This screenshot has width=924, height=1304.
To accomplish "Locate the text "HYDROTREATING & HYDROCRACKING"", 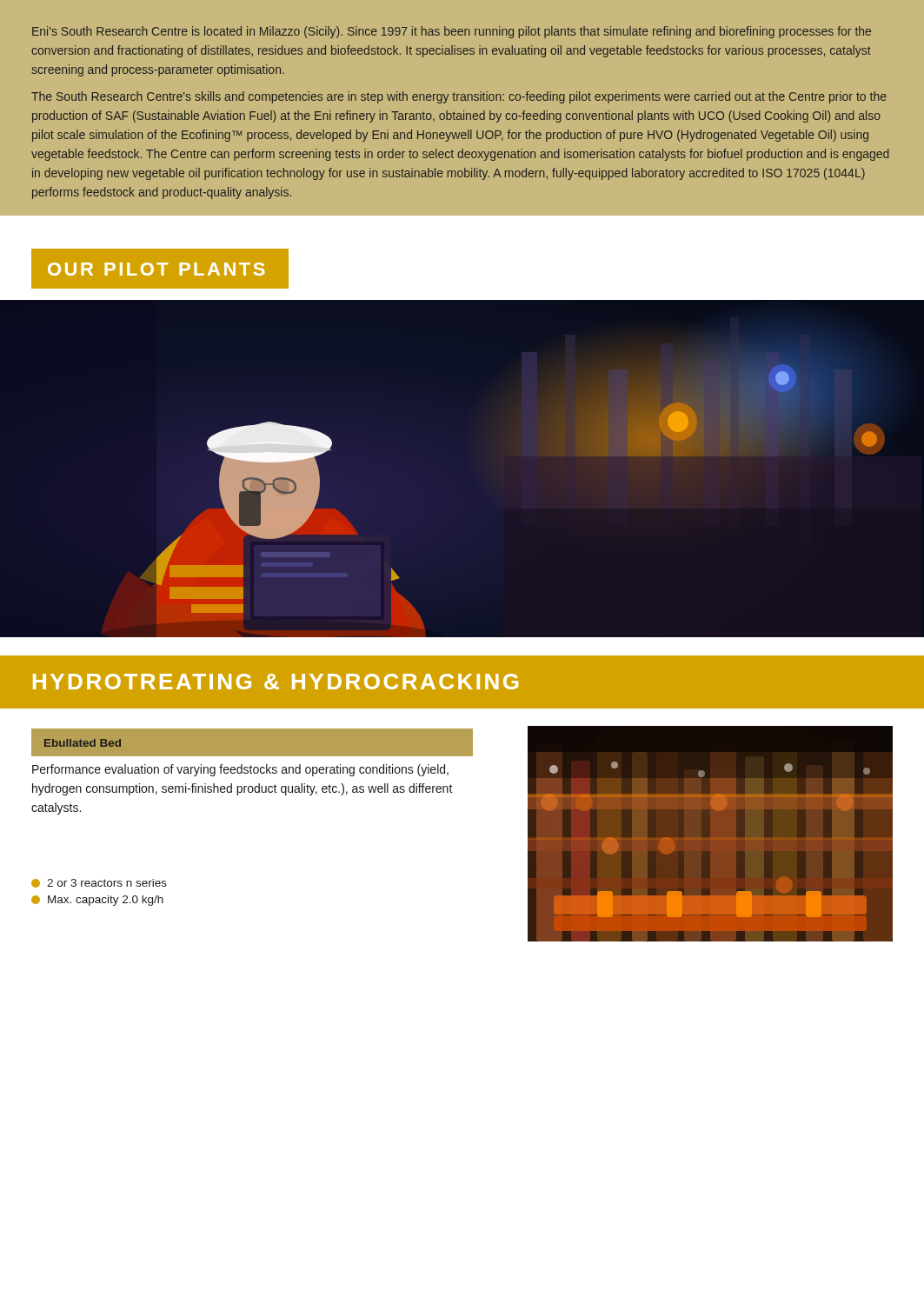I will 277,682.
